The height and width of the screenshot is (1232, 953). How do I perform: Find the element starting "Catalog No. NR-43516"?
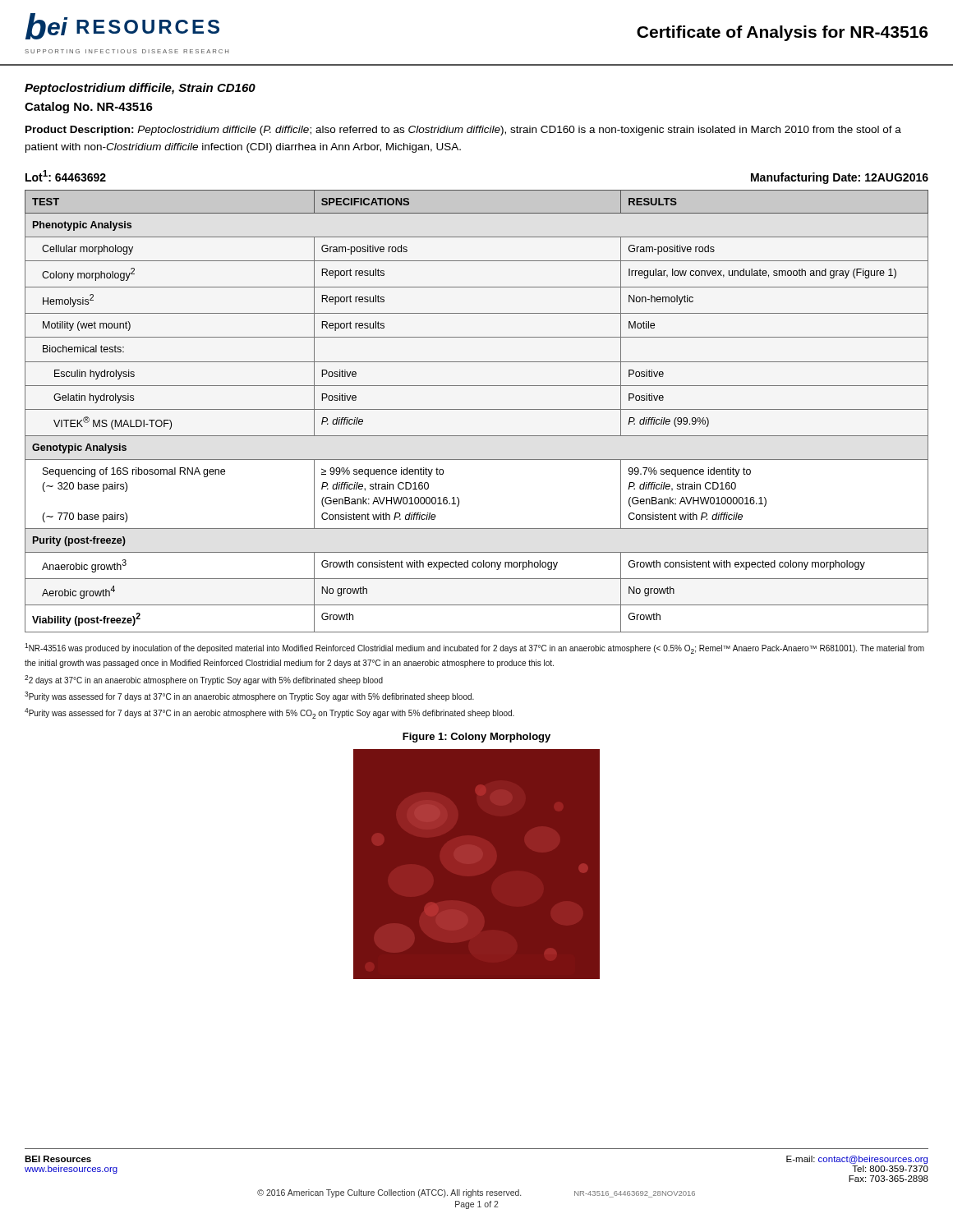(89, 106)
